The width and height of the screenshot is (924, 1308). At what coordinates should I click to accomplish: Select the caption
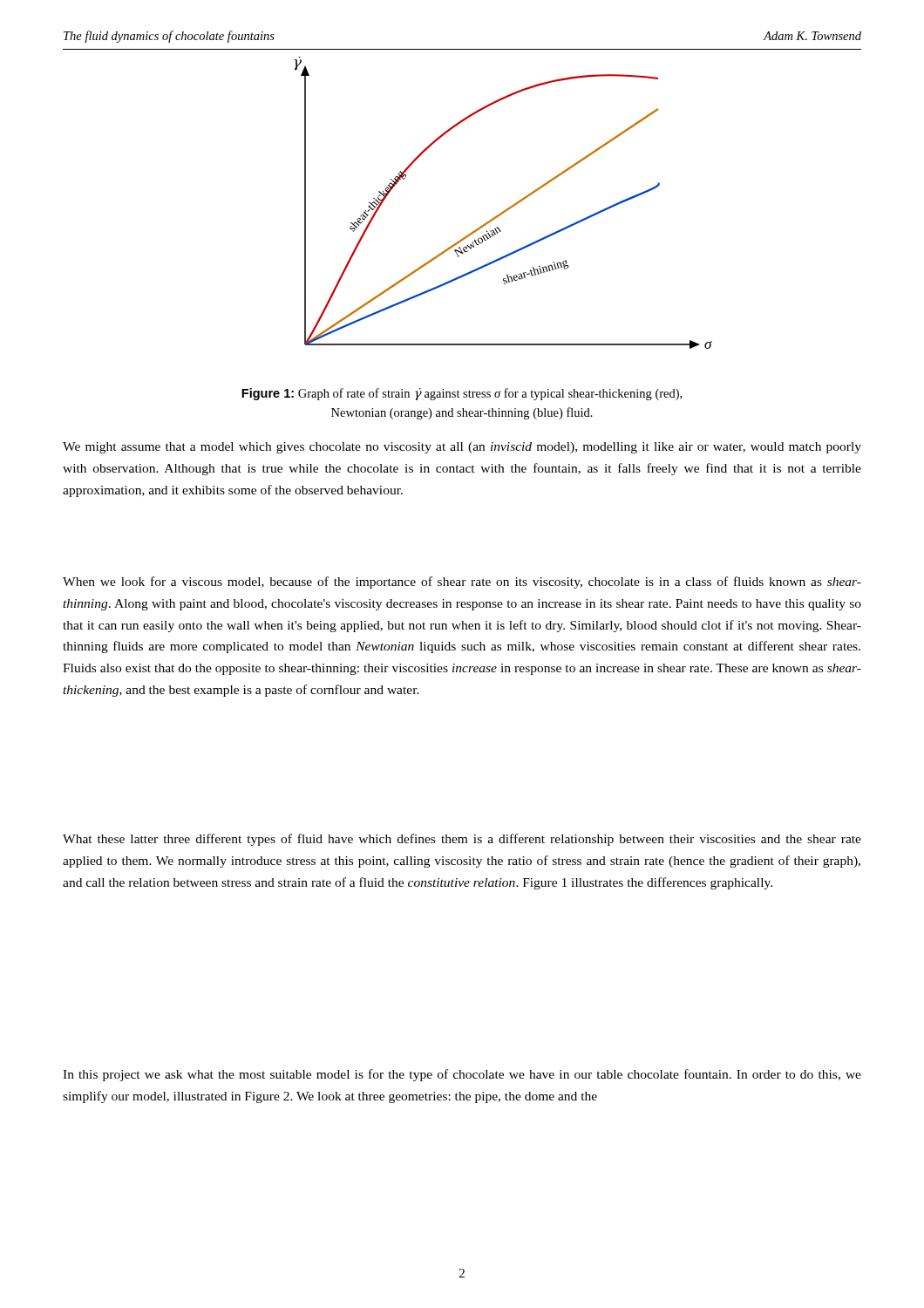point(462,403)
